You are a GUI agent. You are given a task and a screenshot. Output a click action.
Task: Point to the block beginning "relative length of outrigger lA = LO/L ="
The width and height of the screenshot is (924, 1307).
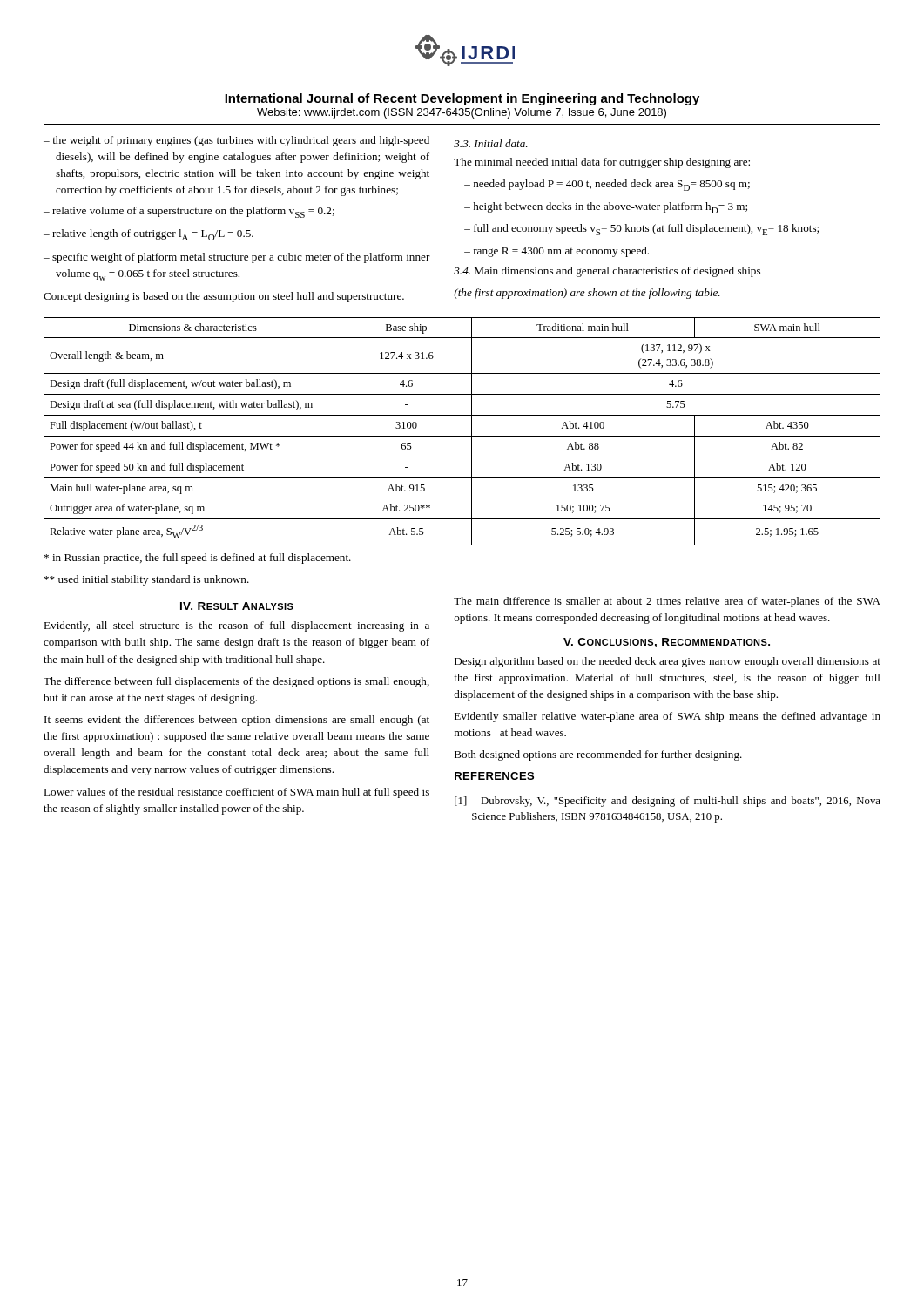click(x=153, y=234)
